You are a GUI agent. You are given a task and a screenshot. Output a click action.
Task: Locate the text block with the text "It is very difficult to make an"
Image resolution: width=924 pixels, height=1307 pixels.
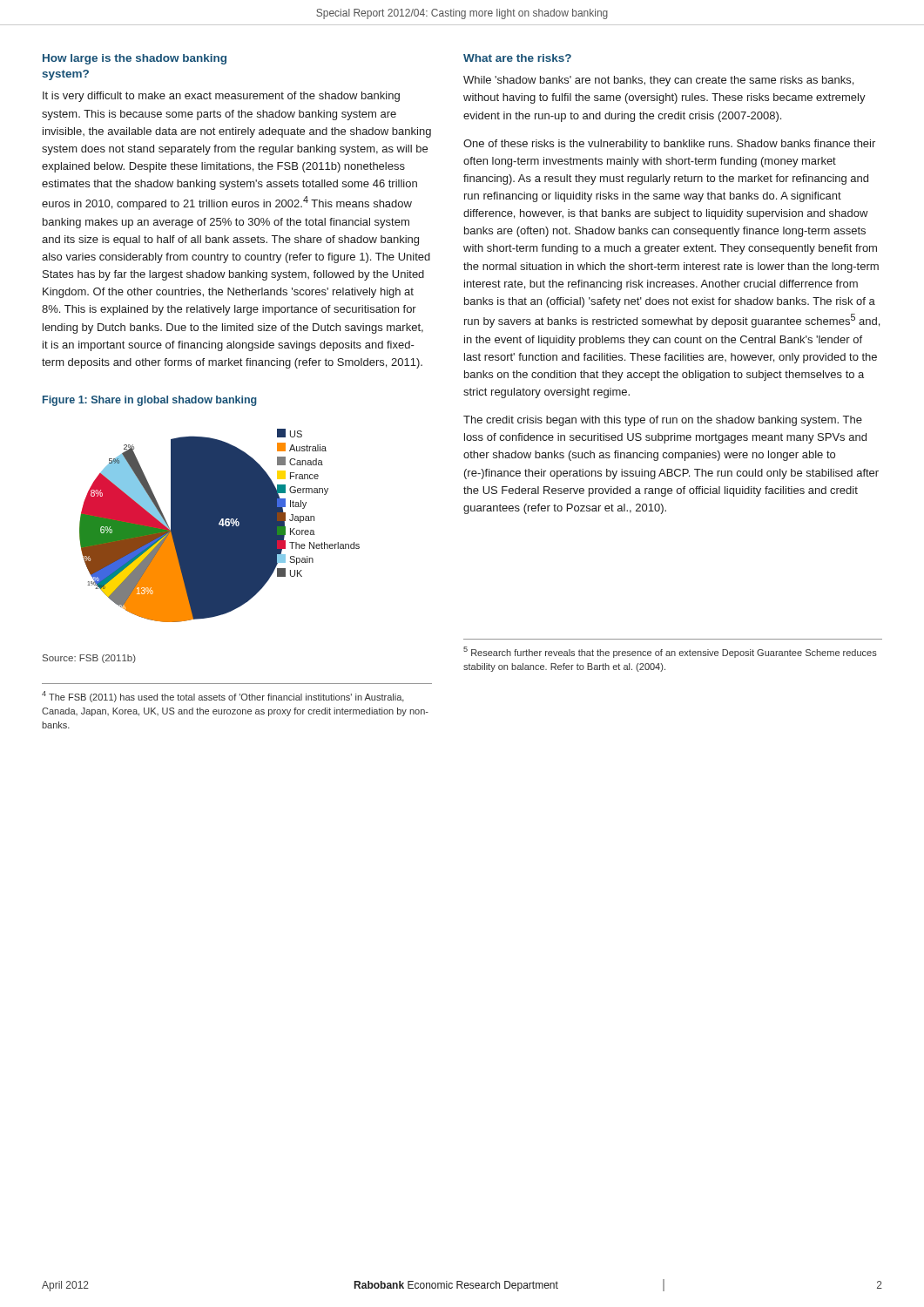click(x=237, y=229)
